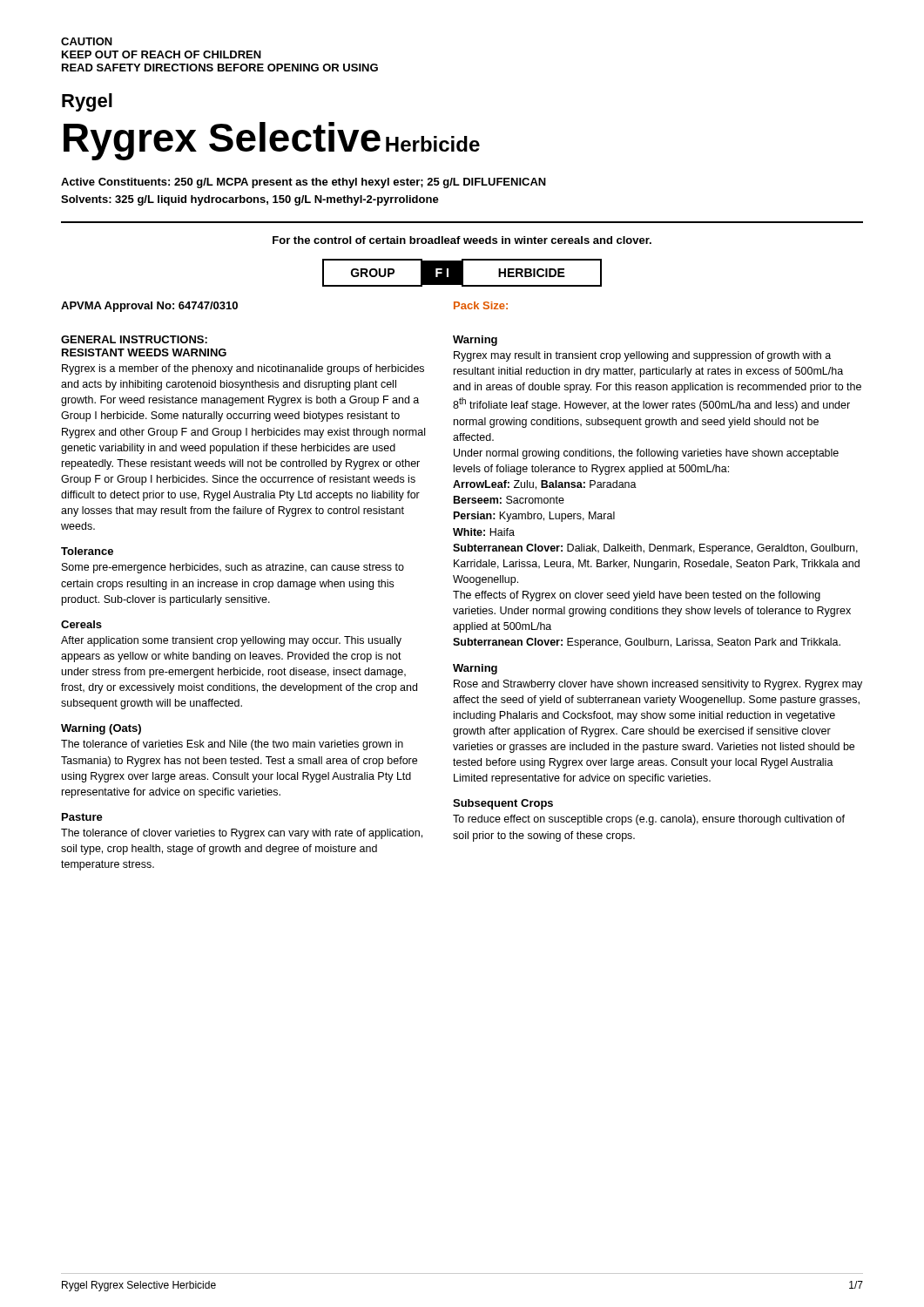This screenshot has height=1307, width=924.
Task: Navigate to the element starting "The tolerance of clover varieties"
Action: [242, 849]
